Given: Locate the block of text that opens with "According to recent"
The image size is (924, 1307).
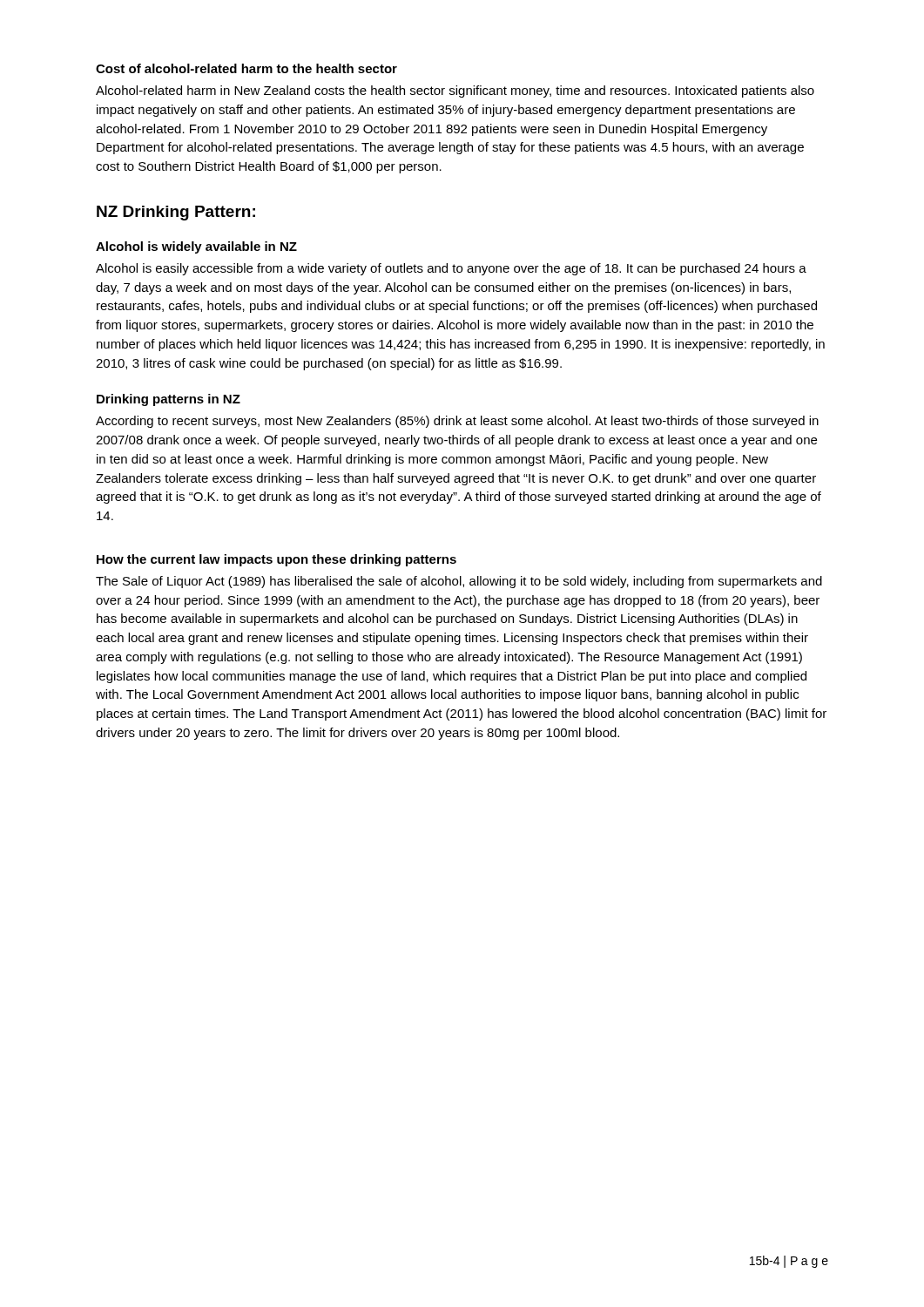Looking at the screenshot, I should click(458, 468).
